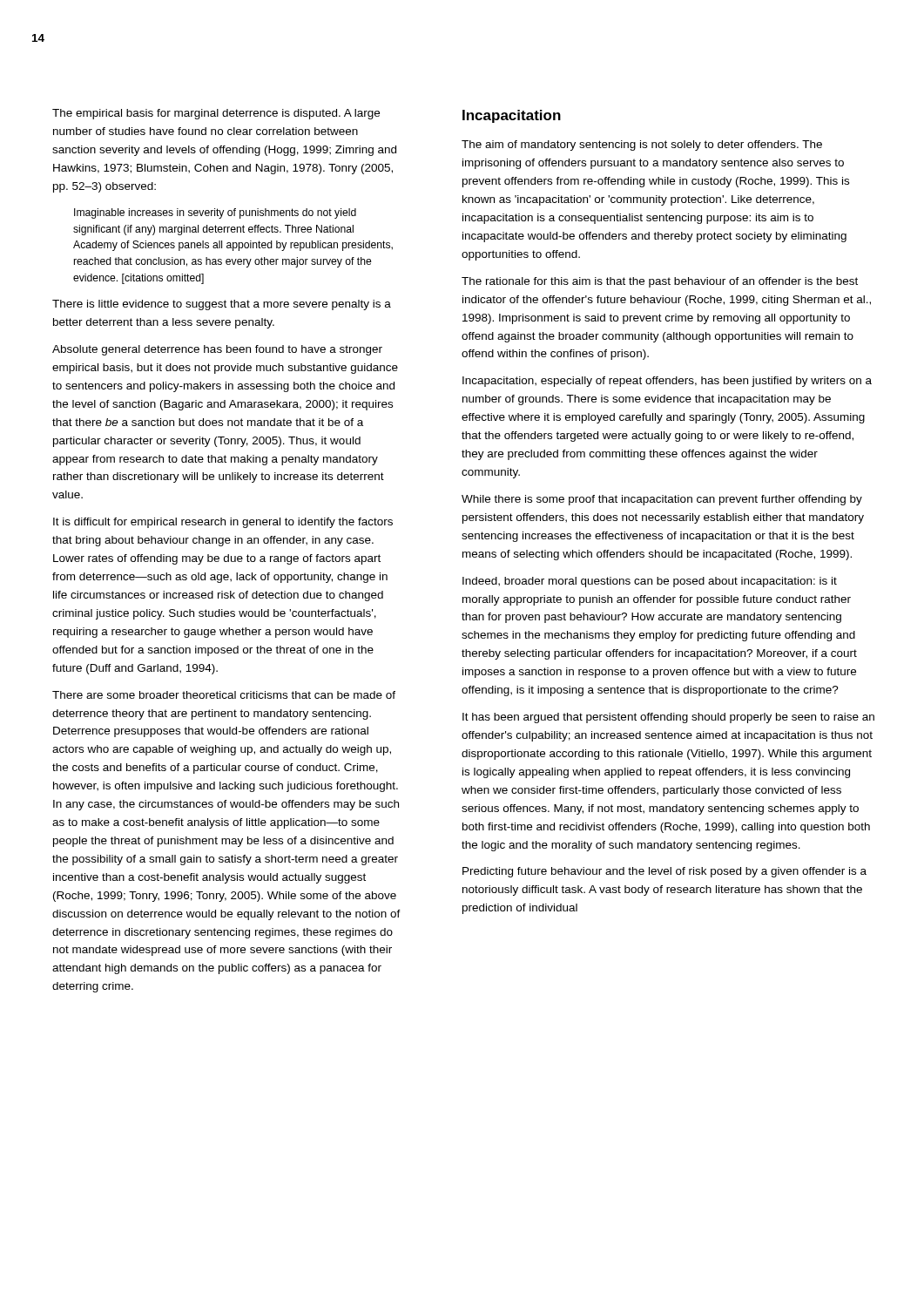The height and width of the screenshot is (1307, 924).
Task: Point to the text block starting "Imaginable increases in severity of"
Action: click(x=237, y=246)
